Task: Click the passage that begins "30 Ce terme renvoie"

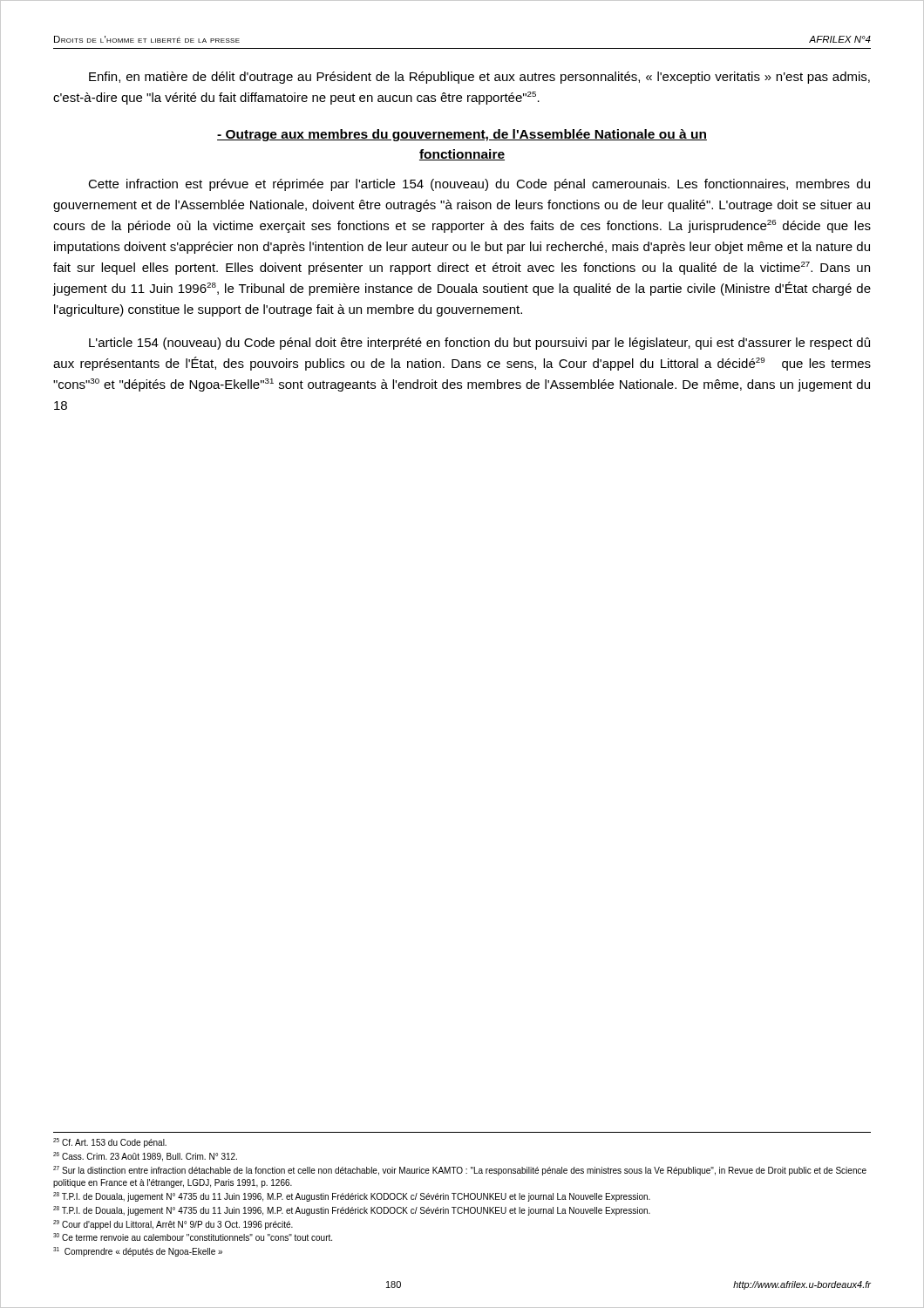Action: pos(193,1238)
